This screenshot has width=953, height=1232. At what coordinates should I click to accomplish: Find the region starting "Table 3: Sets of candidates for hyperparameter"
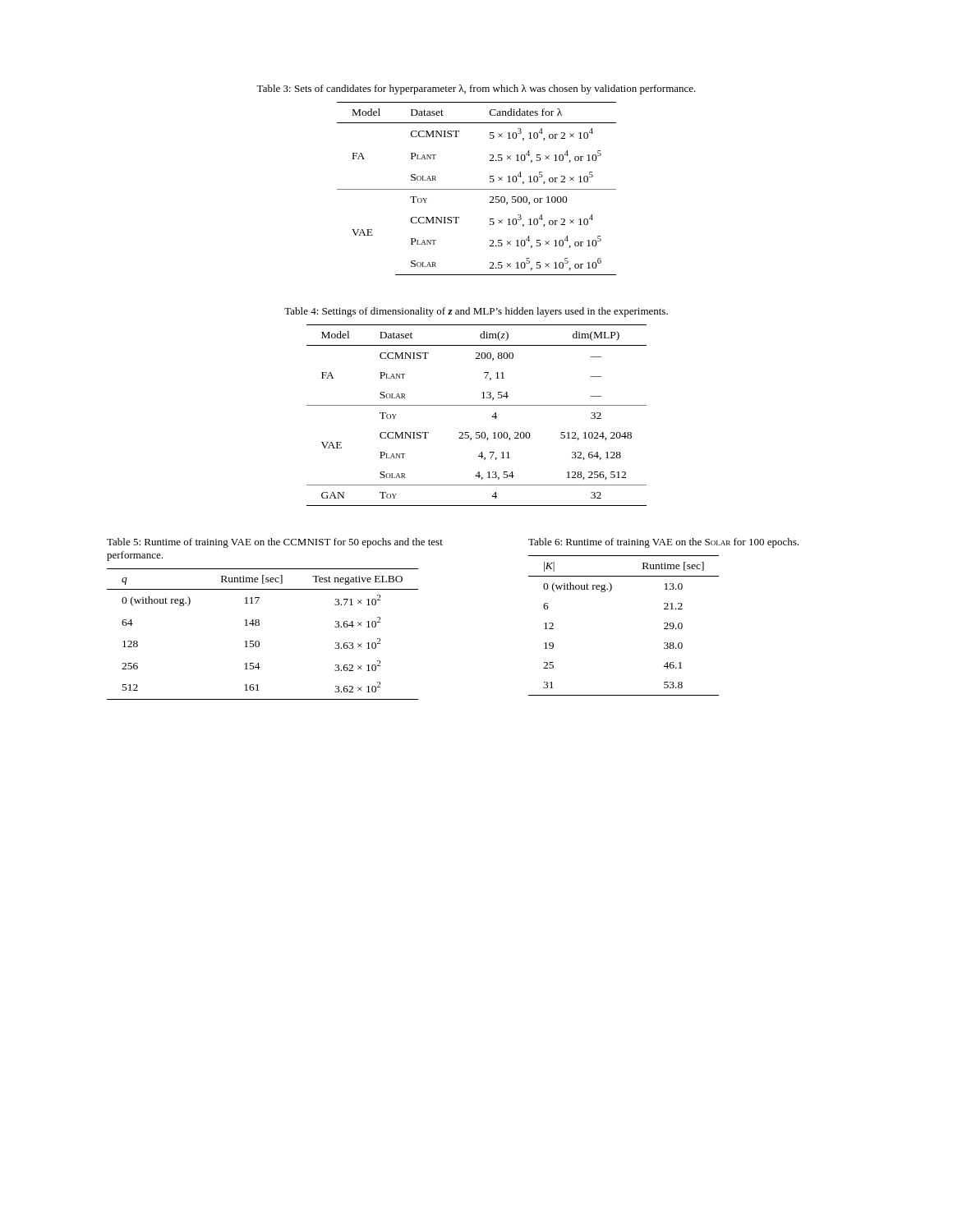point(476,88)
